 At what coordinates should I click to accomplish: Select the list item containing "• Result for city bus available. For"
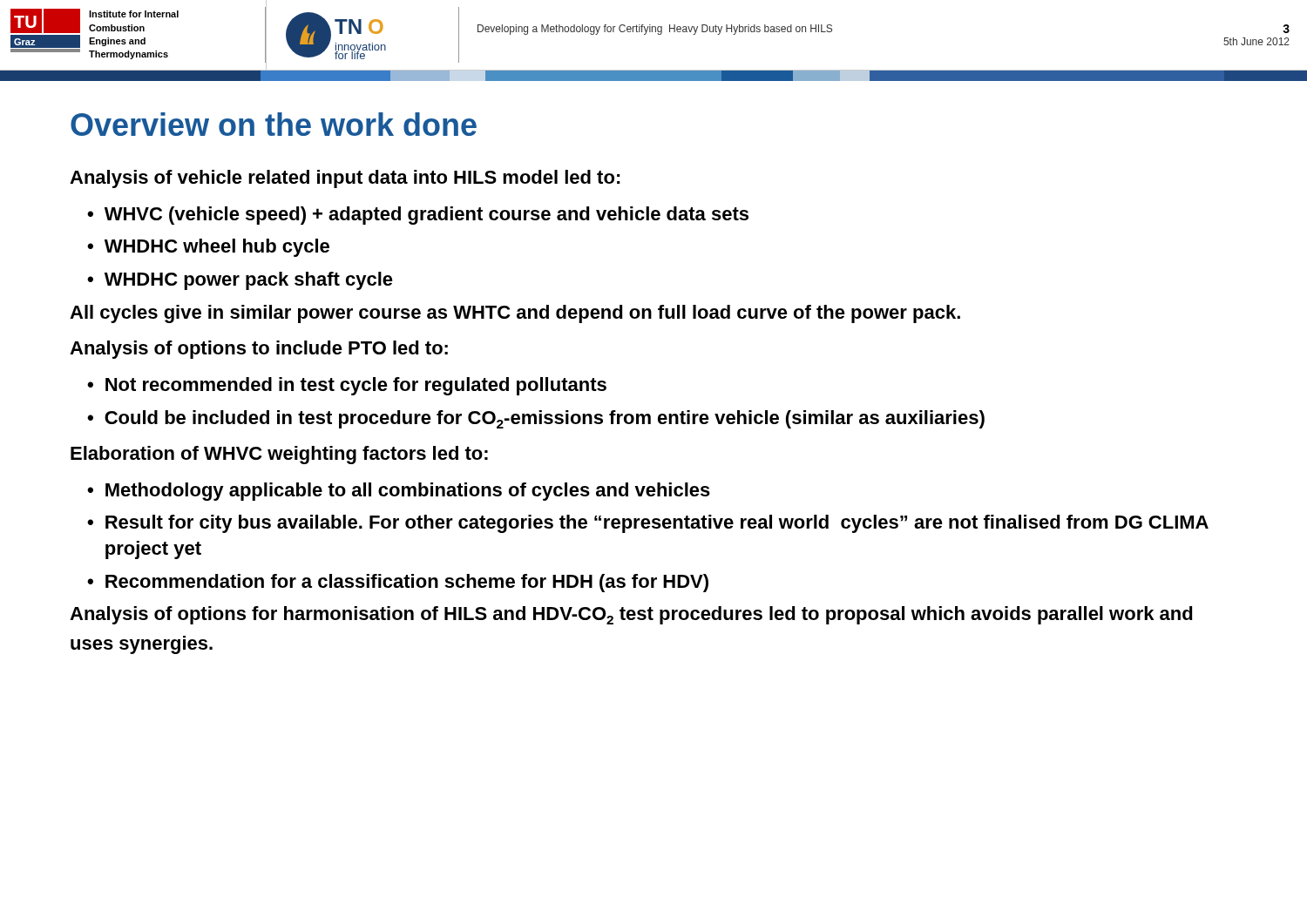pyautogui.click(x=654, y=536)
